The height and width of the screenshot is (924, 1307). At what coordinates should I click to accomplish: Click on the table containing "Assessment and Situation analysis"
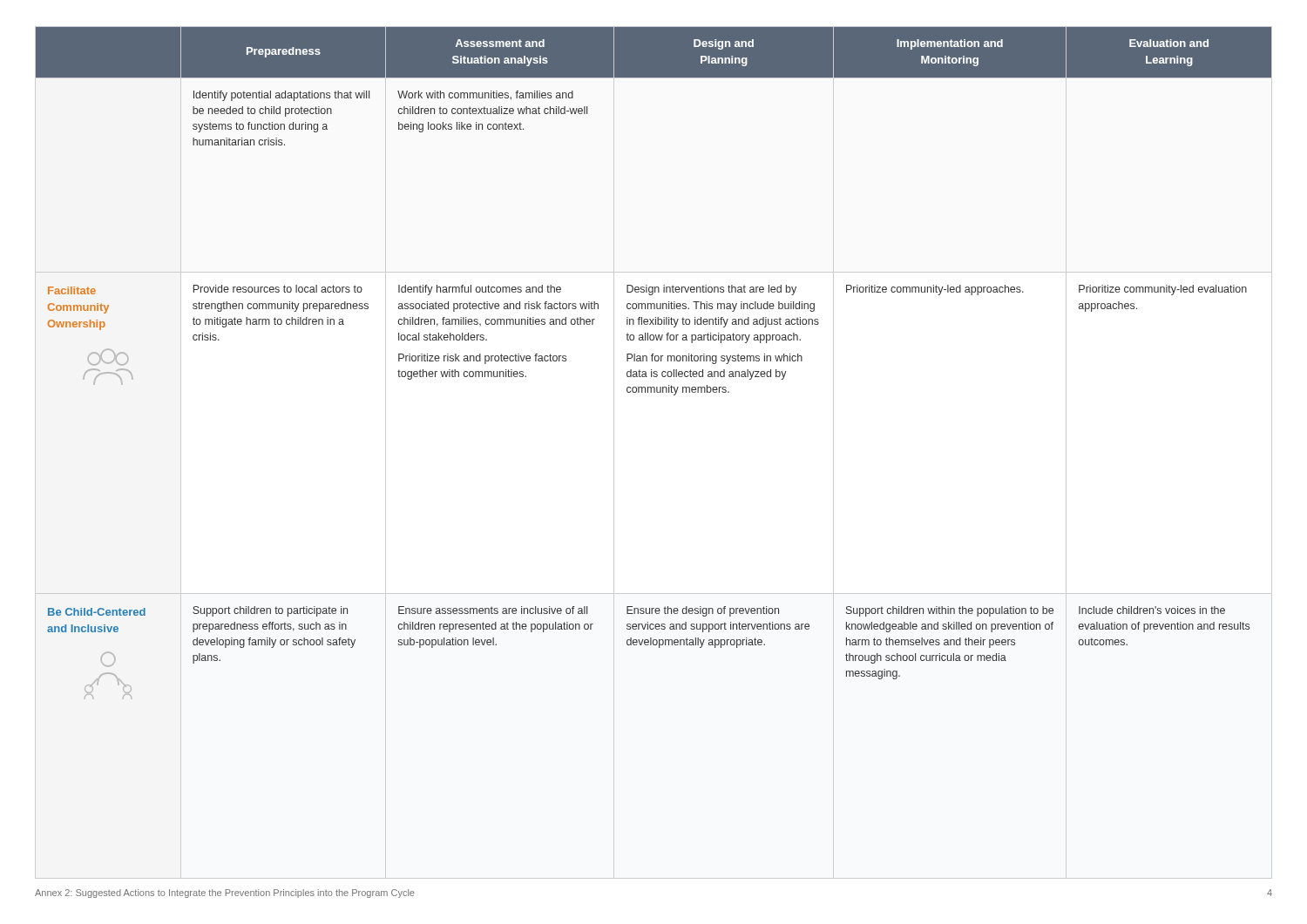click(x=654, y=452)
